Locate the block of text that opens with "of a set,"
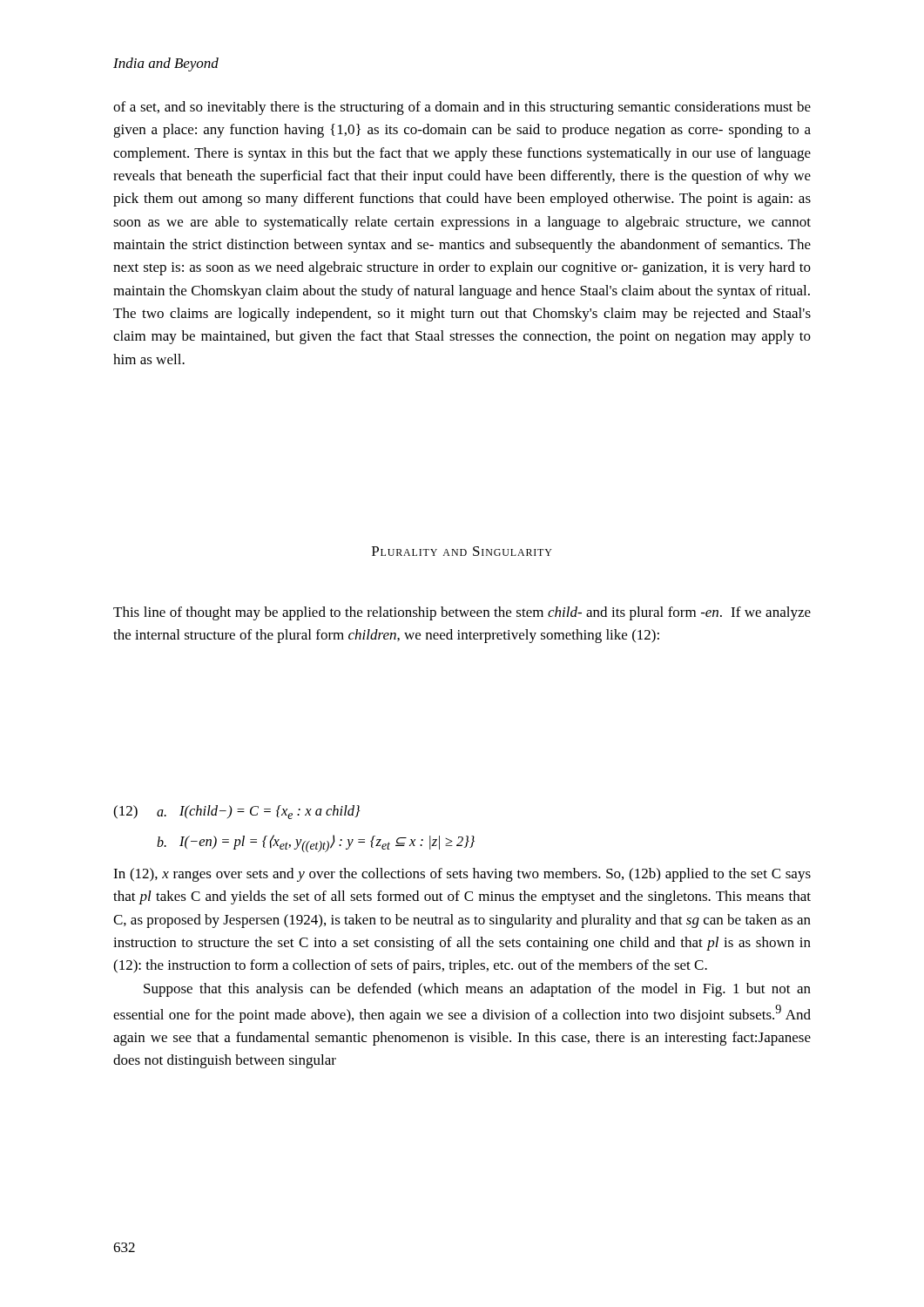This screenshot has width=924, height=1307. pyautogui.click(x=462, y=234)
